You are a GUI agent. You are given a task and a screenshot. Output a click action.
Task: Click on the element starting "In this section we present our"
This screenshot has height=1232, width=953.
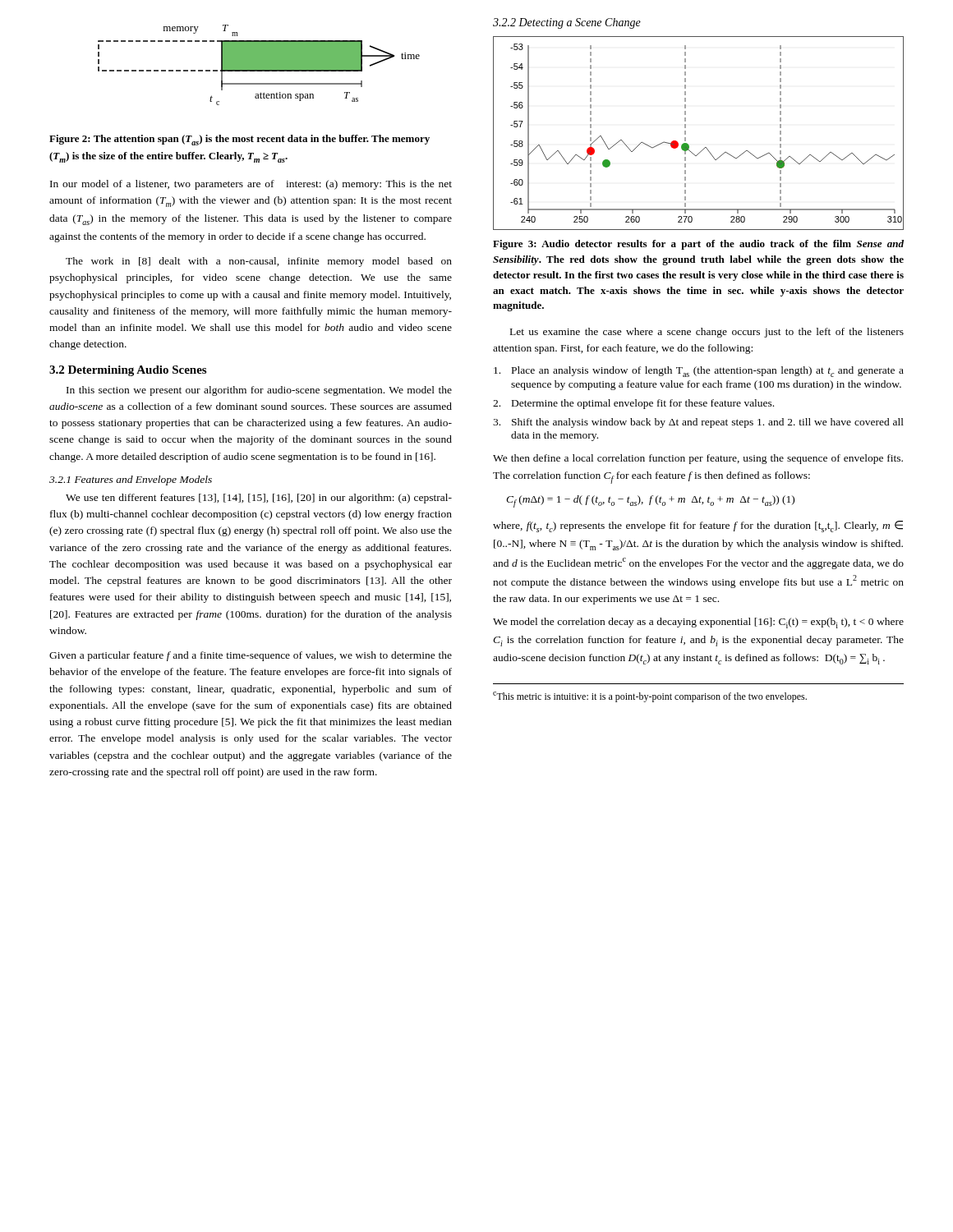tap(251, 423)
